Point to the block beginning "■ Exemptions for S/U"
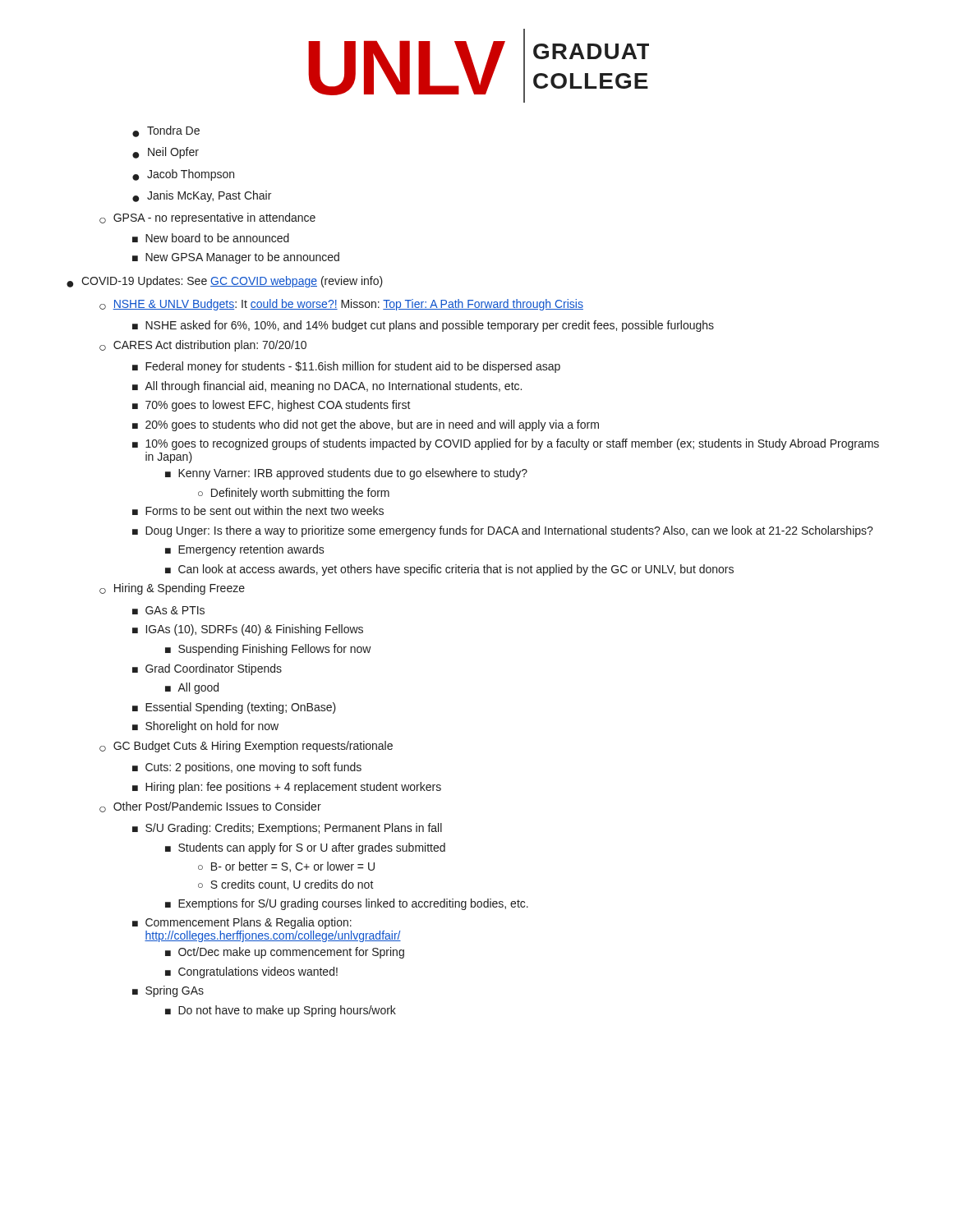The image size is (953, 1232). point(347,905)
